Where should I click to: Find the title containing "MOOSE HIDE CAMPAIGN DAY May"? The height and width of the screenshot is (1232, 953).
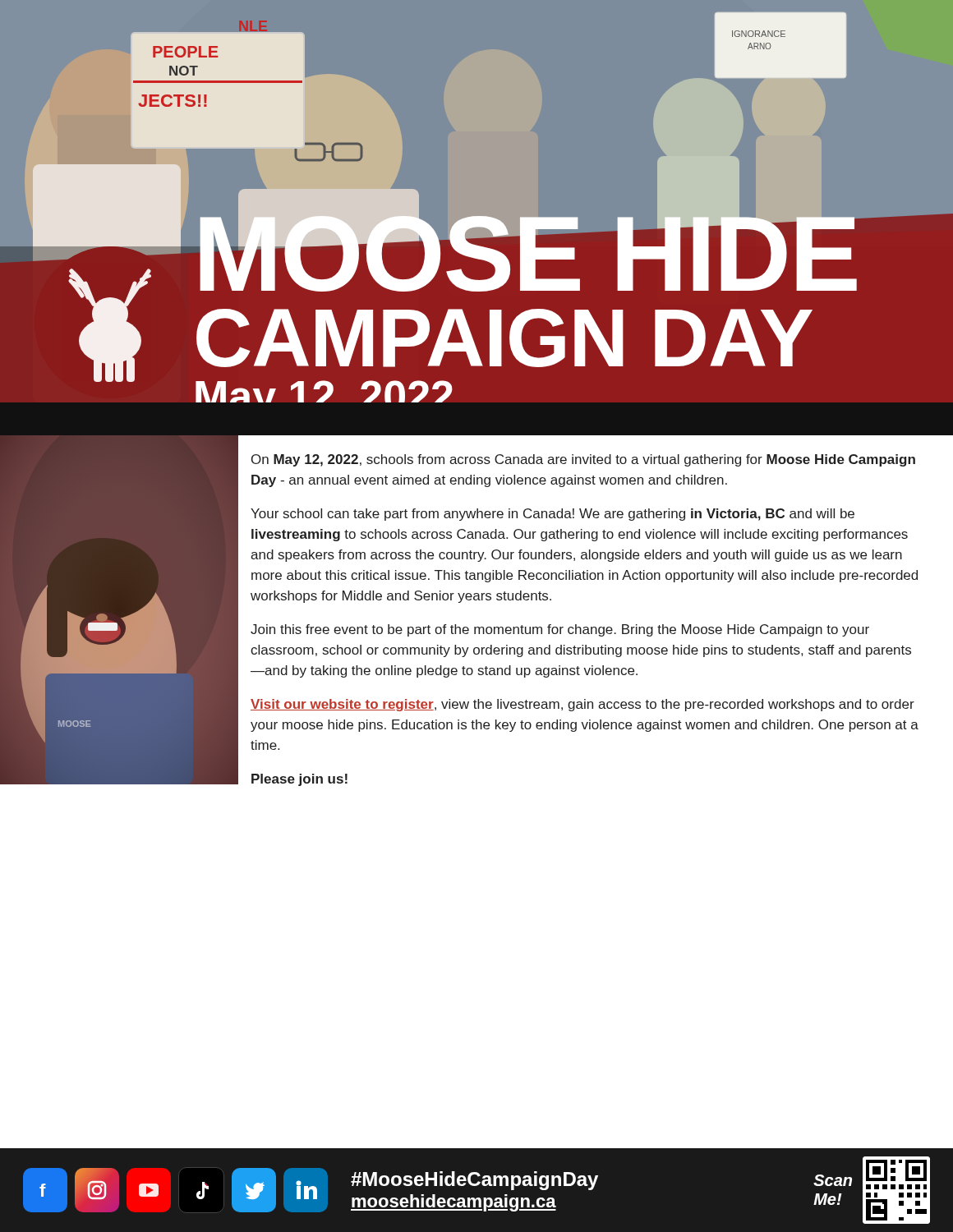(526, 311)
